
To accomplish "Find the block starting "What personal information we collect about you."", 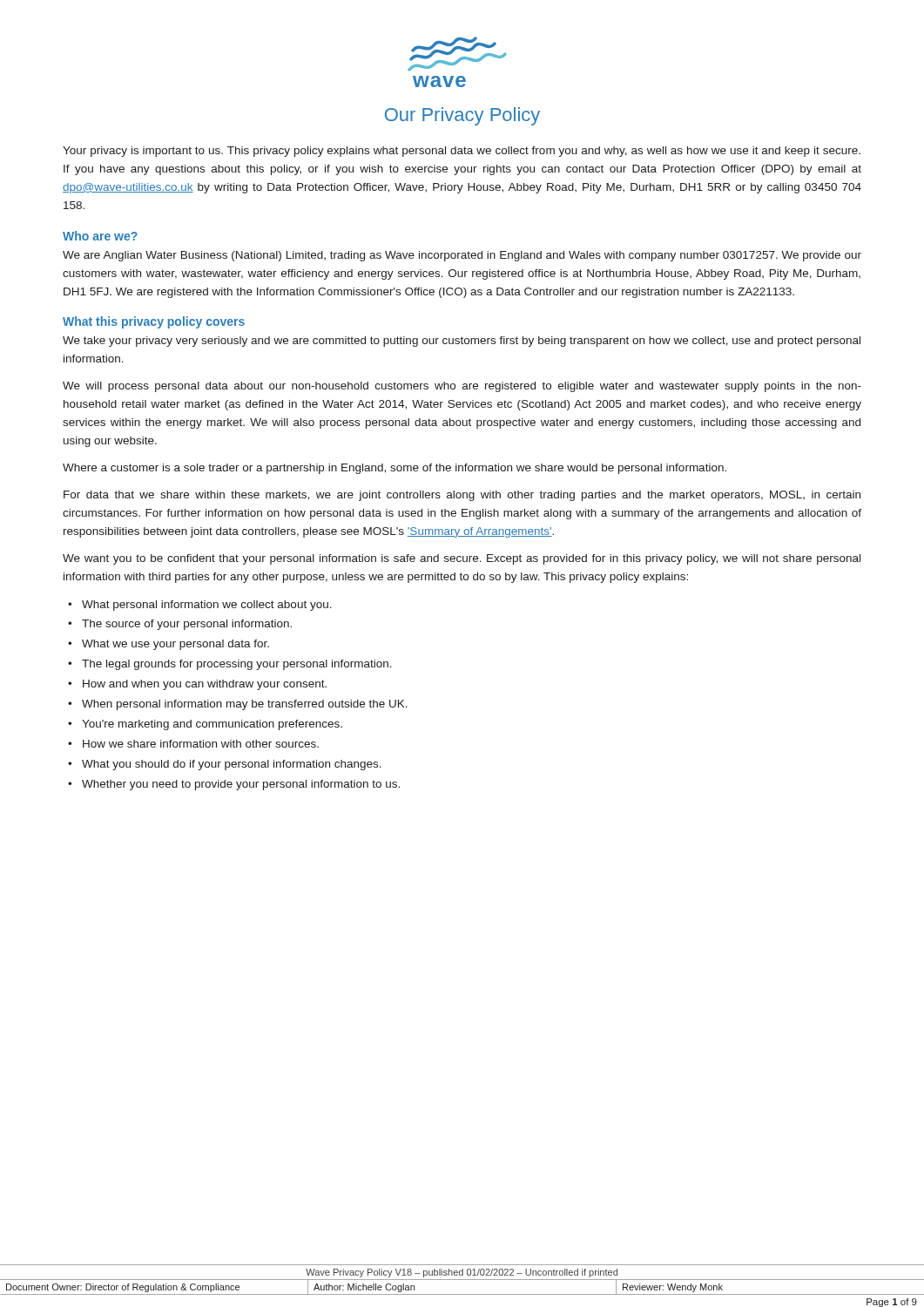I will coord(207,604).
